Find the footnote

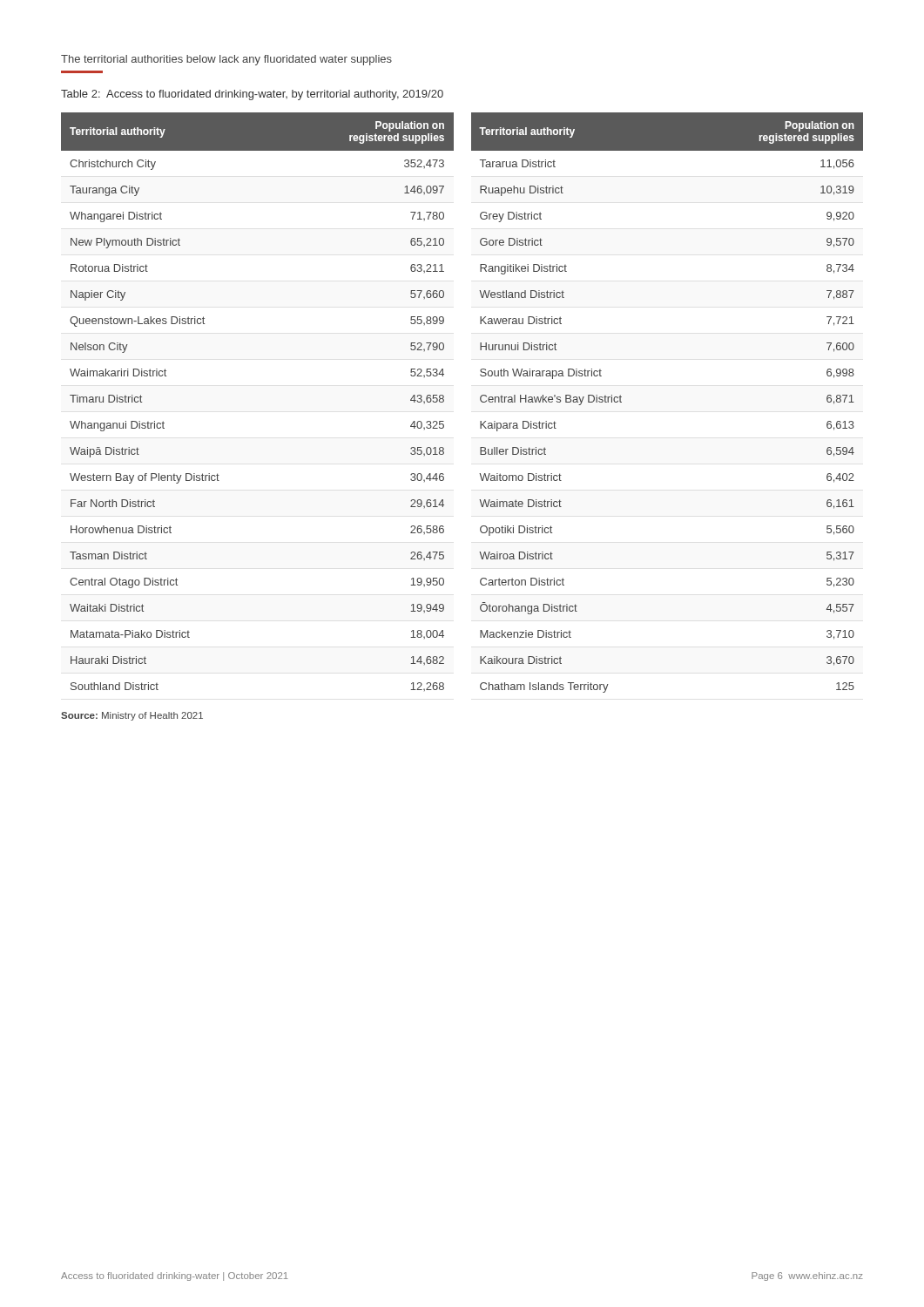coord(132,715)
